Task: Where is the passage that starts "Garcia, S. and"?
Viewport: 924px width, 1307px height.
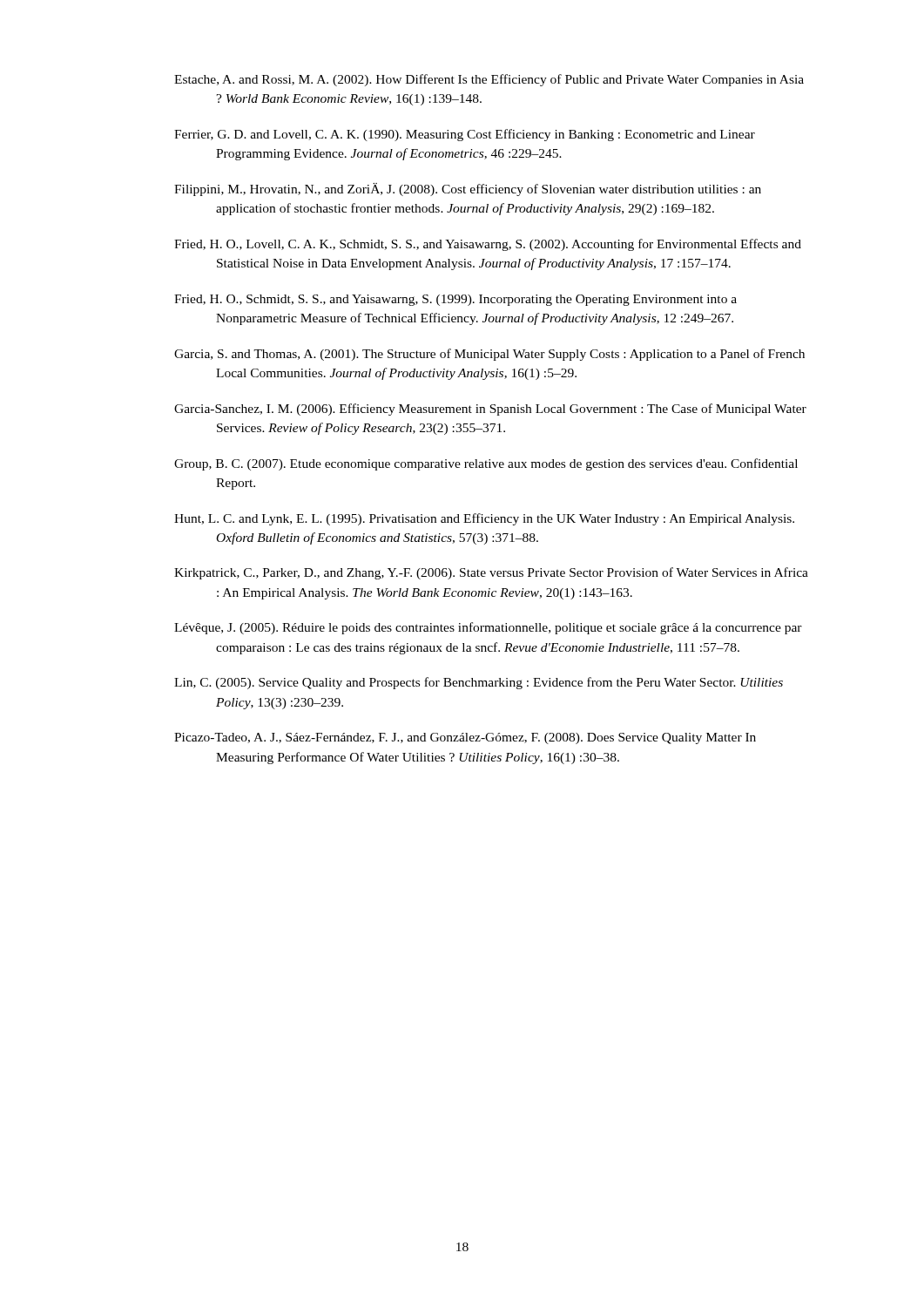Action: [x=490, y=363]
